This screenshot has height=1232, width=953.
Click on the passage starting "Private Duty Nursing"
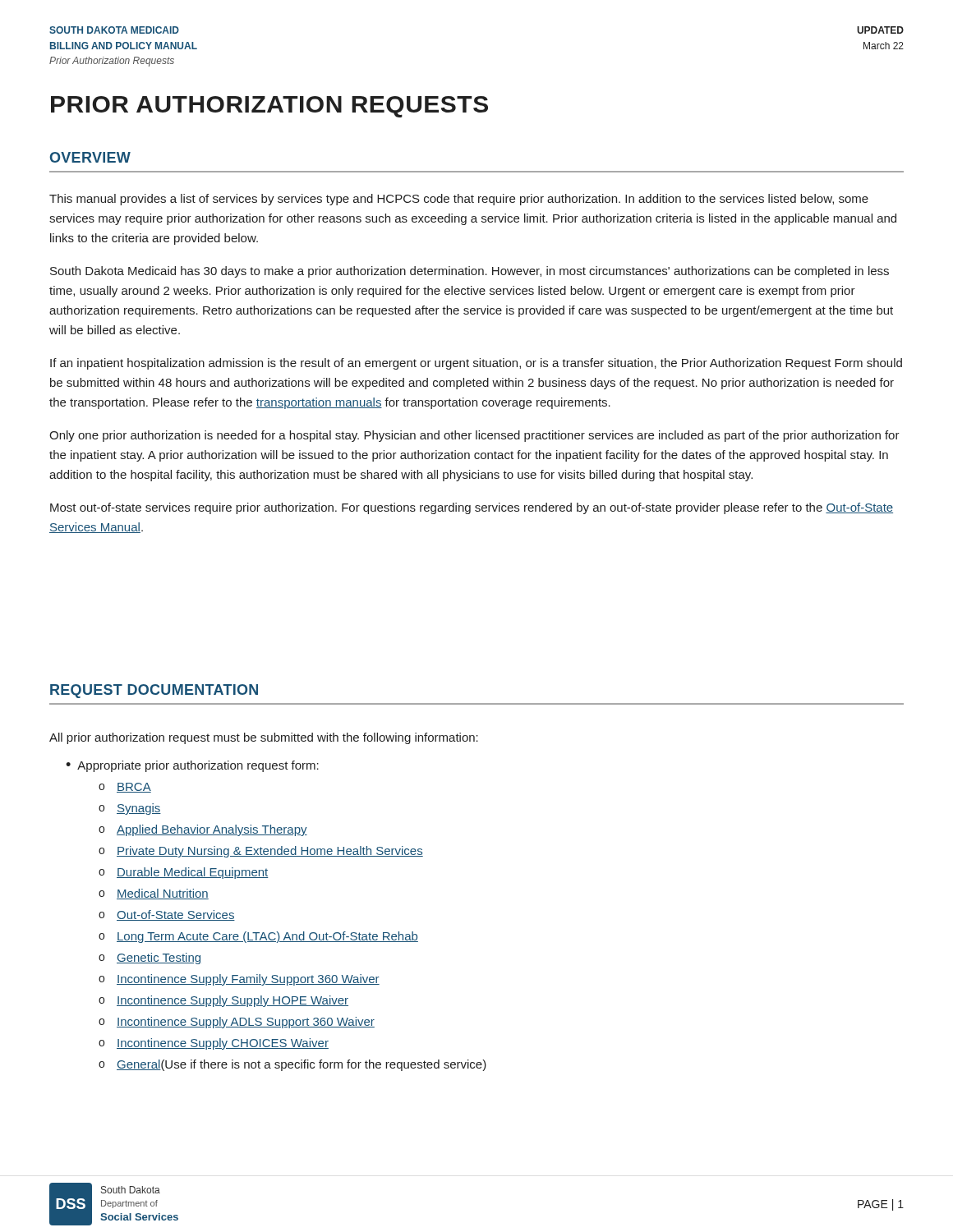pyautogui.click(x=270, y=851)
